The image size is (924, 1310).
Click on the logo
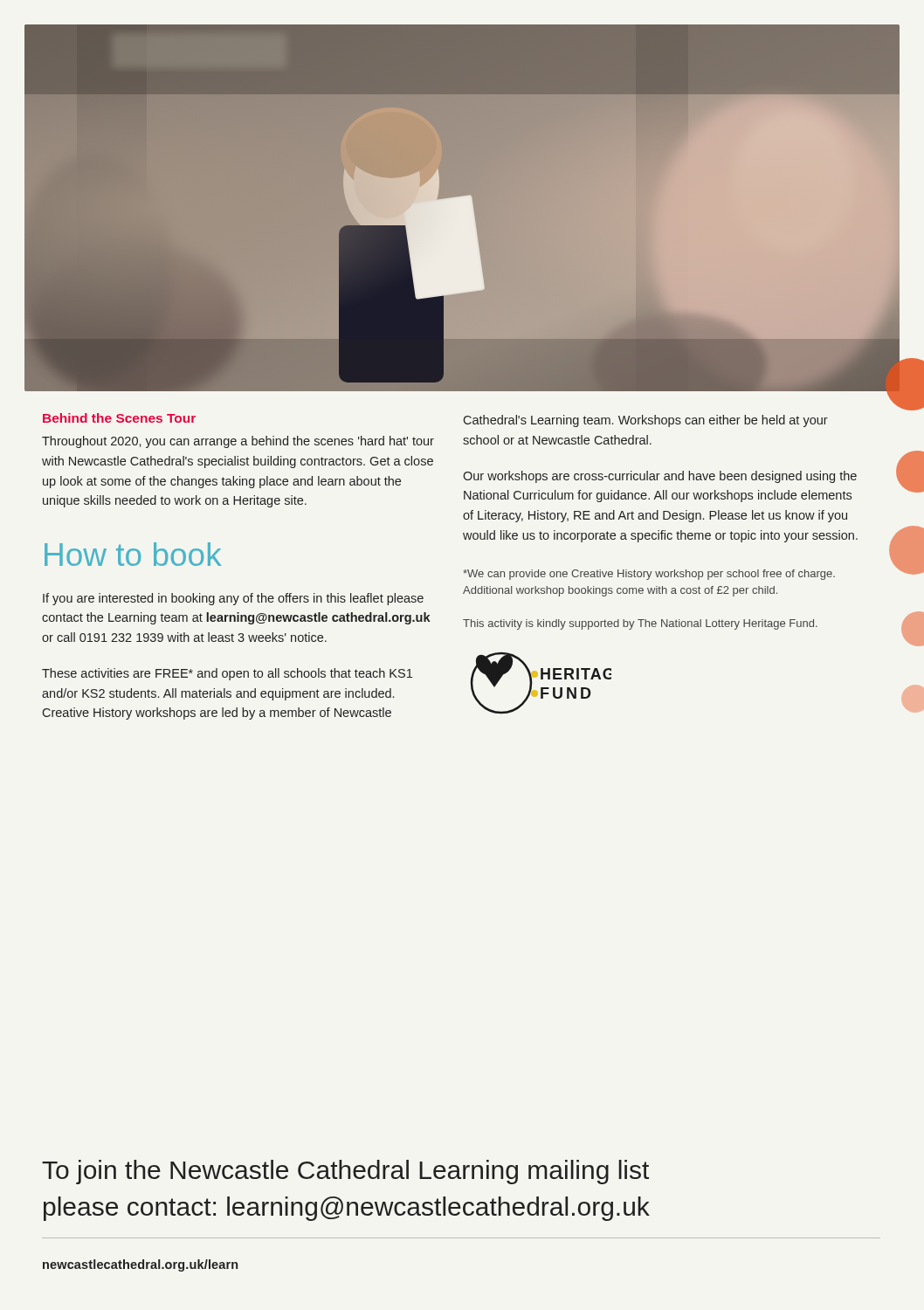664,686
